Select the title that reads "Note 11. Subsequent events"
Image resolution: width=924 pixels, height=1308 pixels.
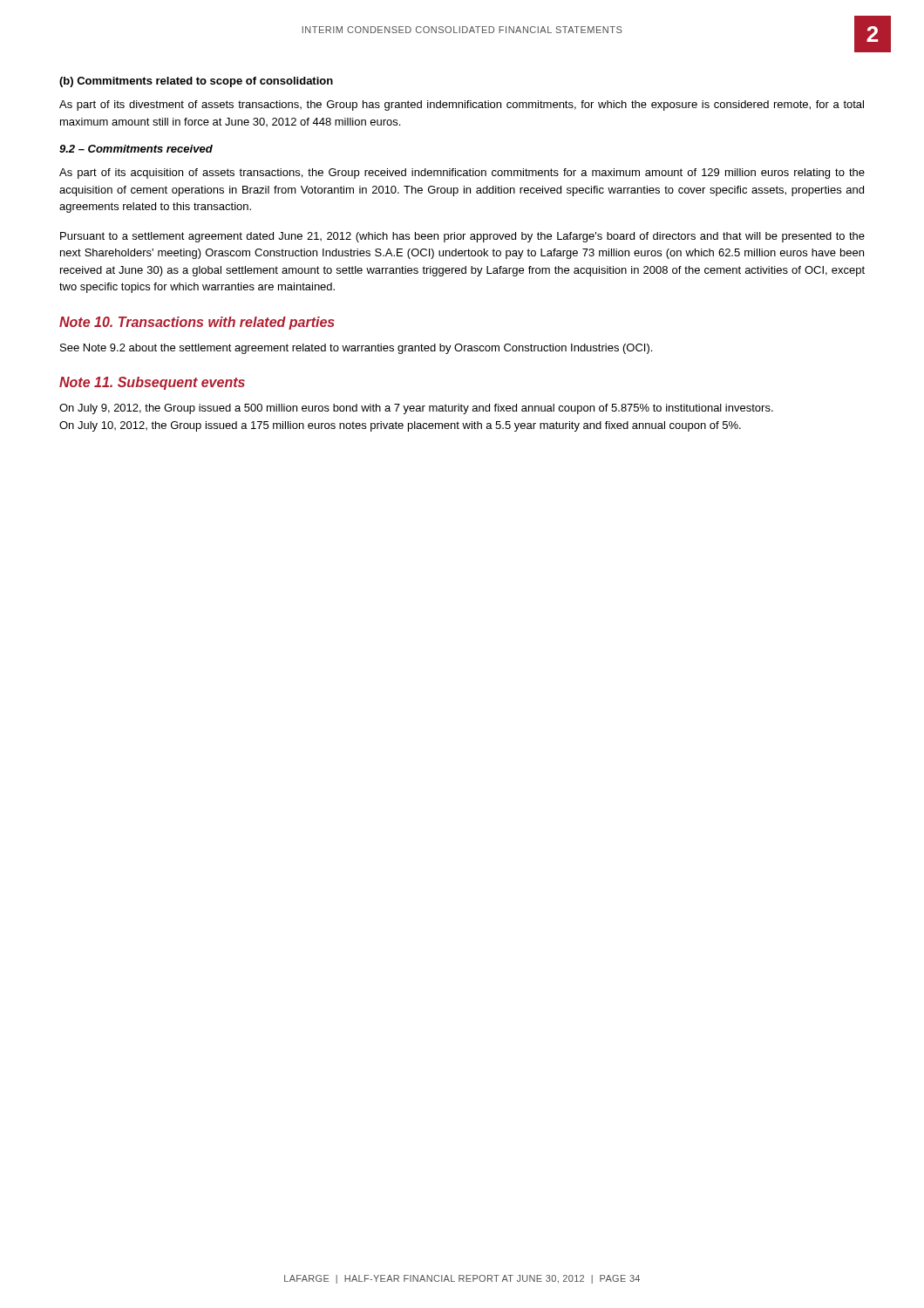pos(152,382)
